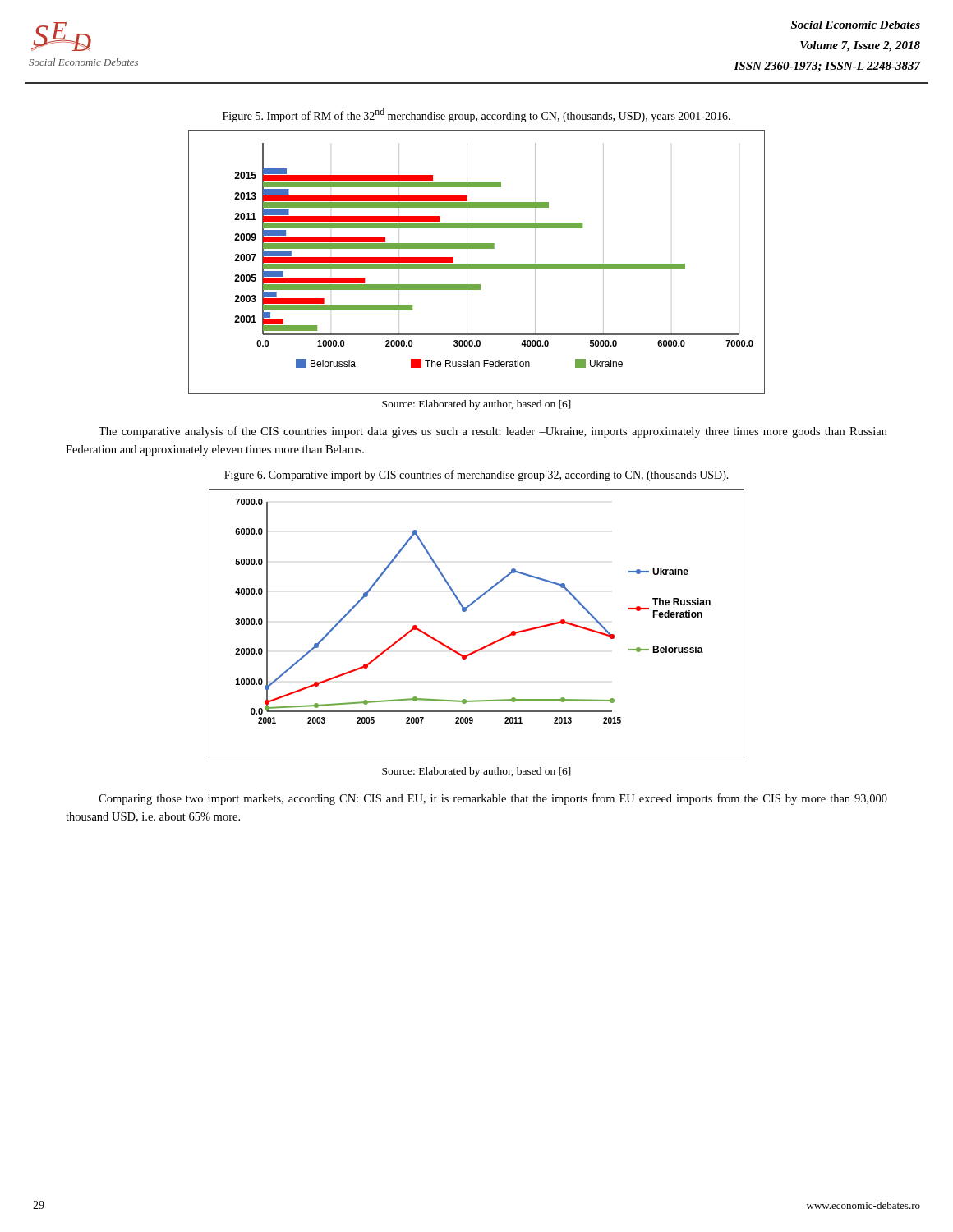Image resolution: width=953 pixels, height=1232 pixels.
Task: Navigate to the text starting "Figure 6. Comparative import by CIS countries of"
Action: tap(476, 475)
